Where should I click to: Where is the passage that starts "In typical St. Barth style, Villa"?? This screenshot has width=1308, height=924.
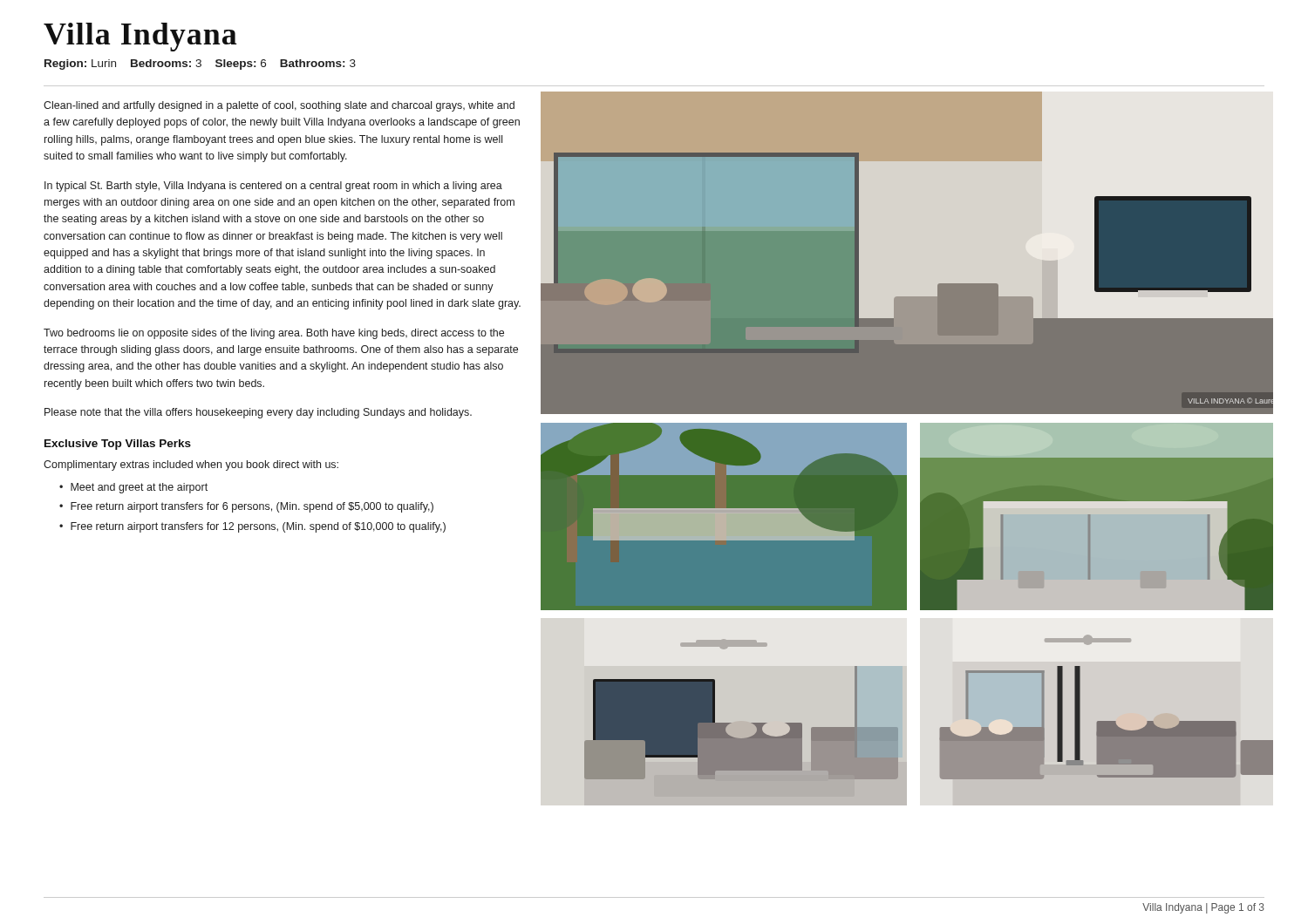pos(282,244)
